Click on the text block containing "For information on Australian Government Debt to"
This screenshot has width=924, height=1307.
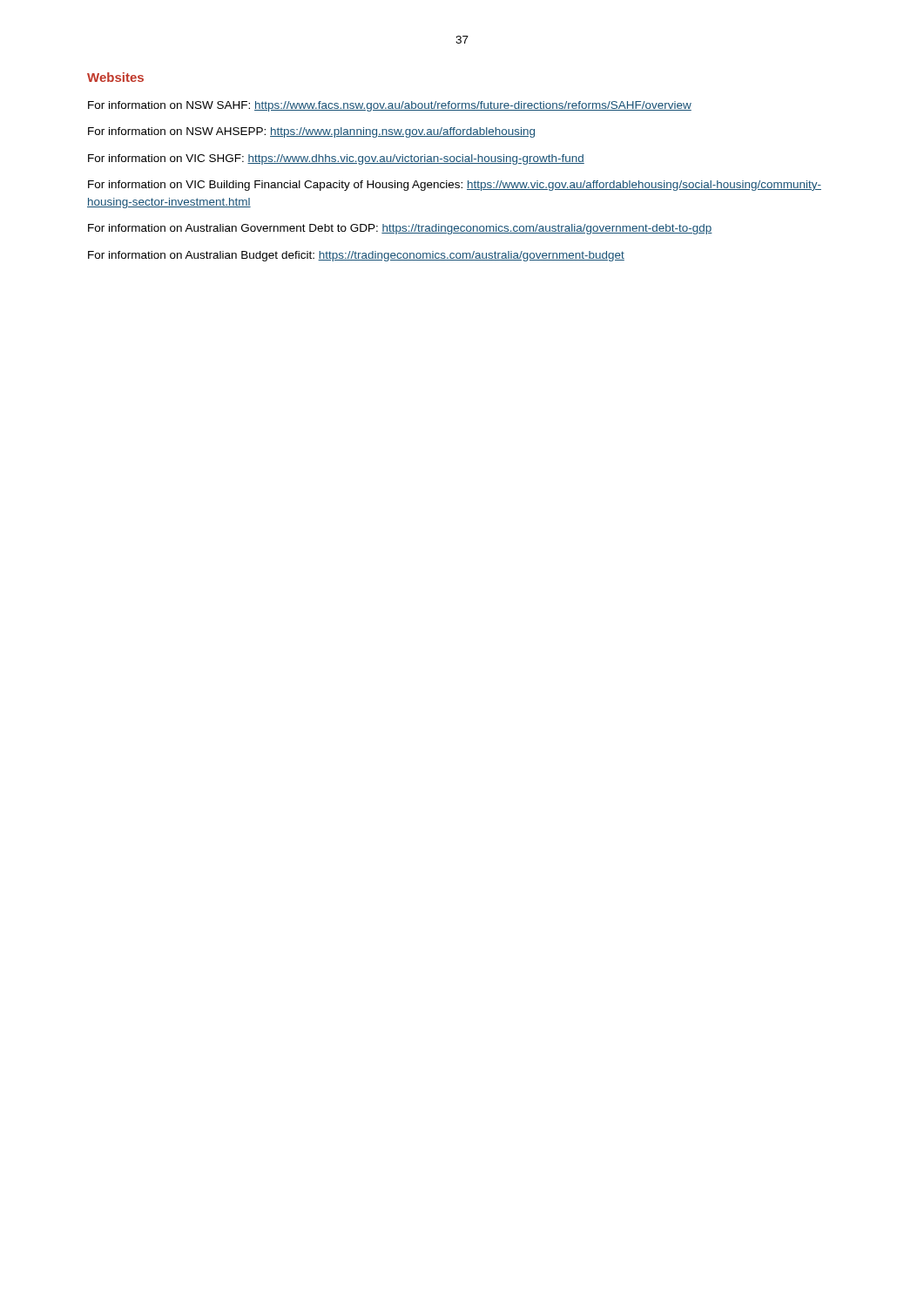pos(399,228)
